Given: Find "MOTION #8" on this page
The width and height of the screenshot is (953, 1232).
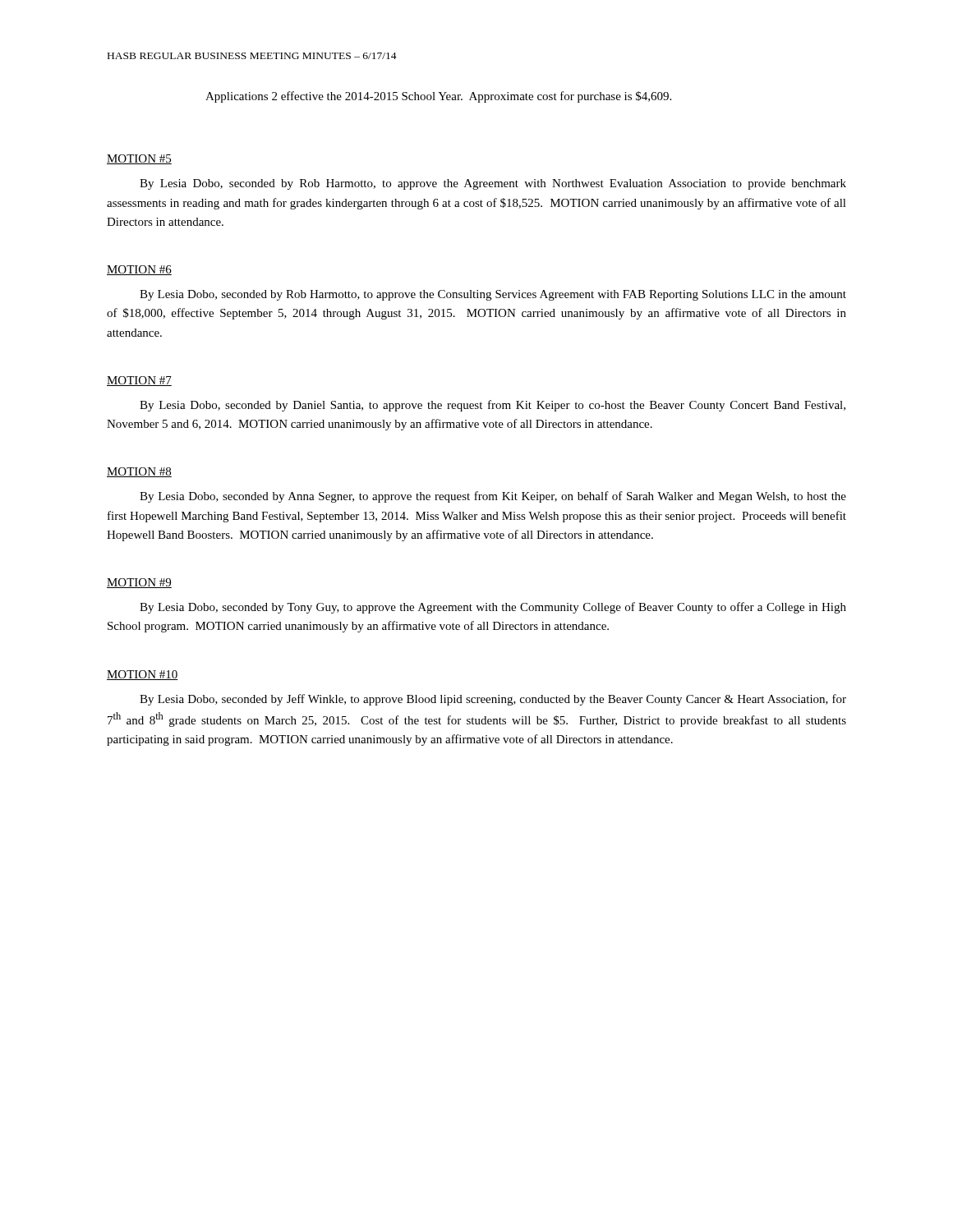Looking at the screenshot, I should (139, 472).
